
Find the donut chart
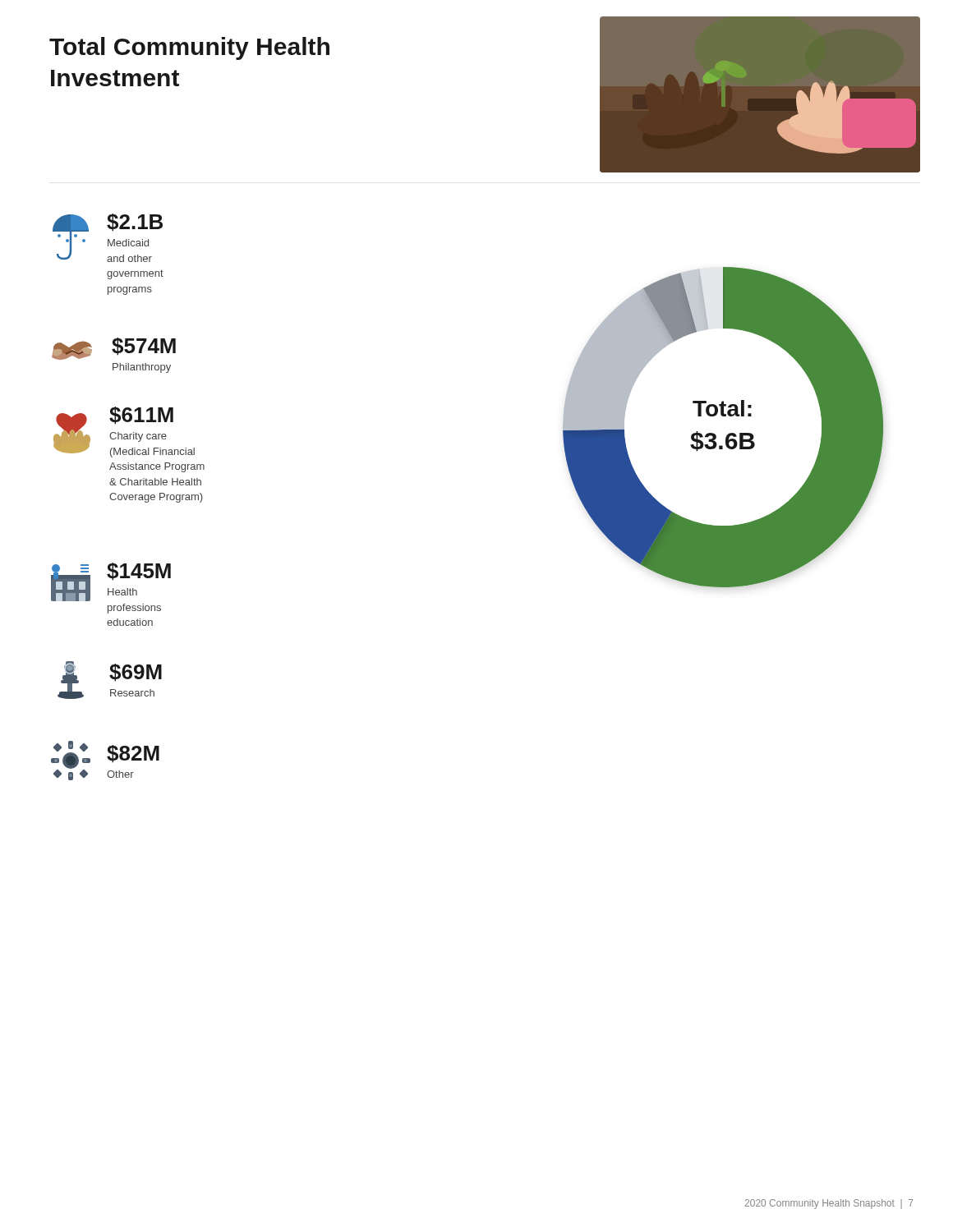pyautogui.click(x=723, y=427)
